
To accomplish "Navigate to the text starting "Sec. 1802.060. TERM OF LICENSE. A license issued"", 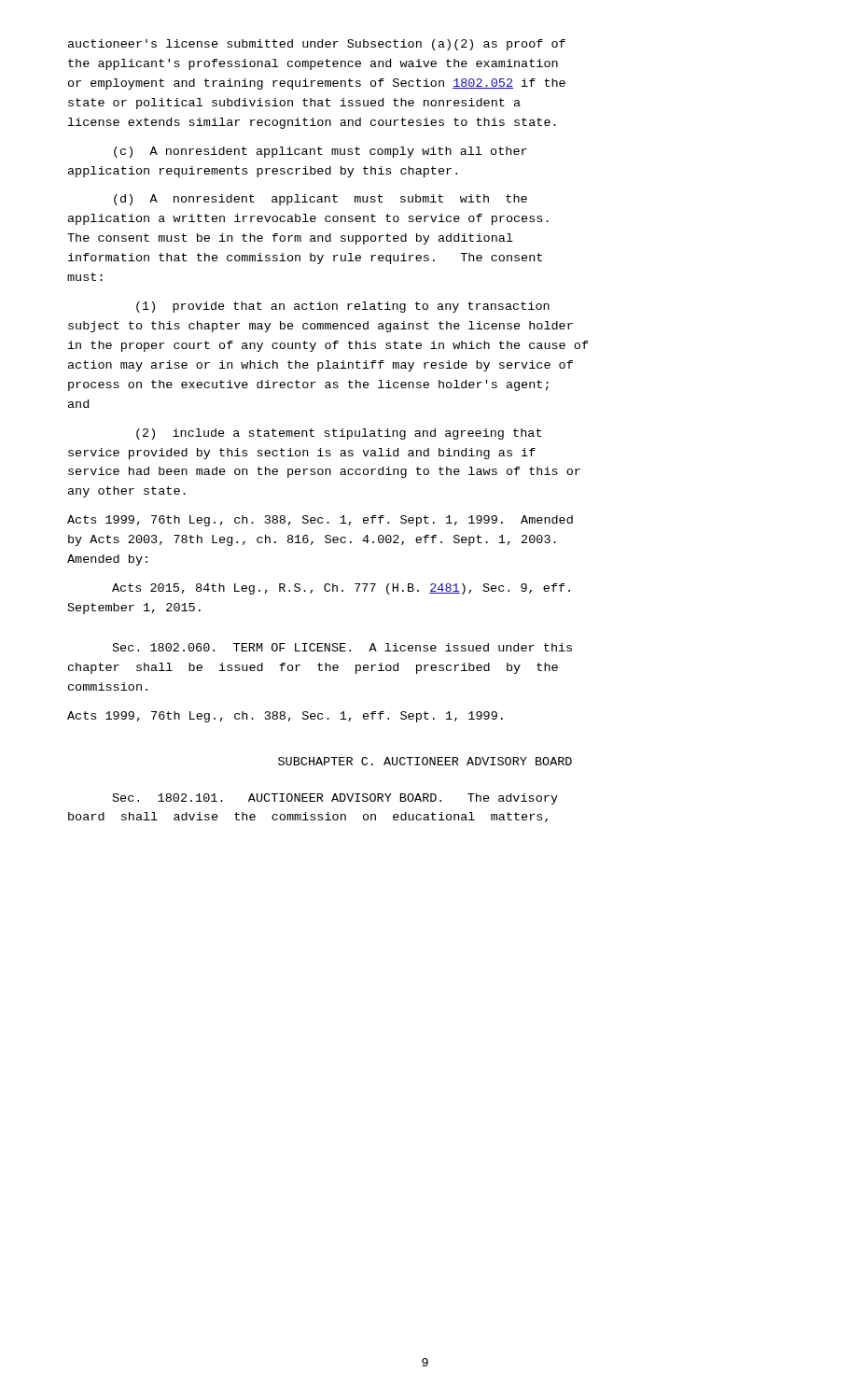I will tap(320, 668).
